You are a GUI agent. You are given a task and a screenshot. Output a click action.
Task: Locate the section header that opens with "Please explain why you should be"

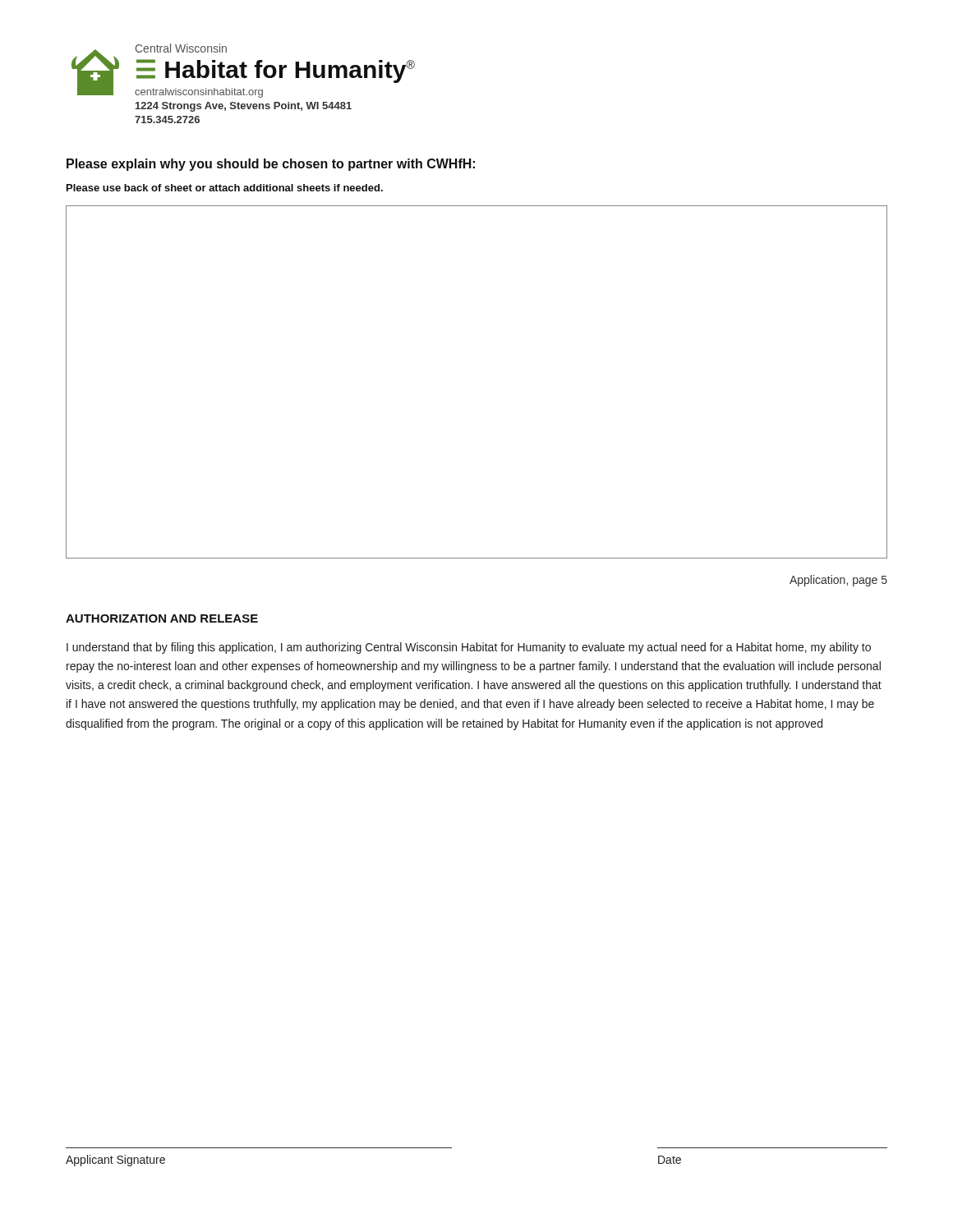271,164
